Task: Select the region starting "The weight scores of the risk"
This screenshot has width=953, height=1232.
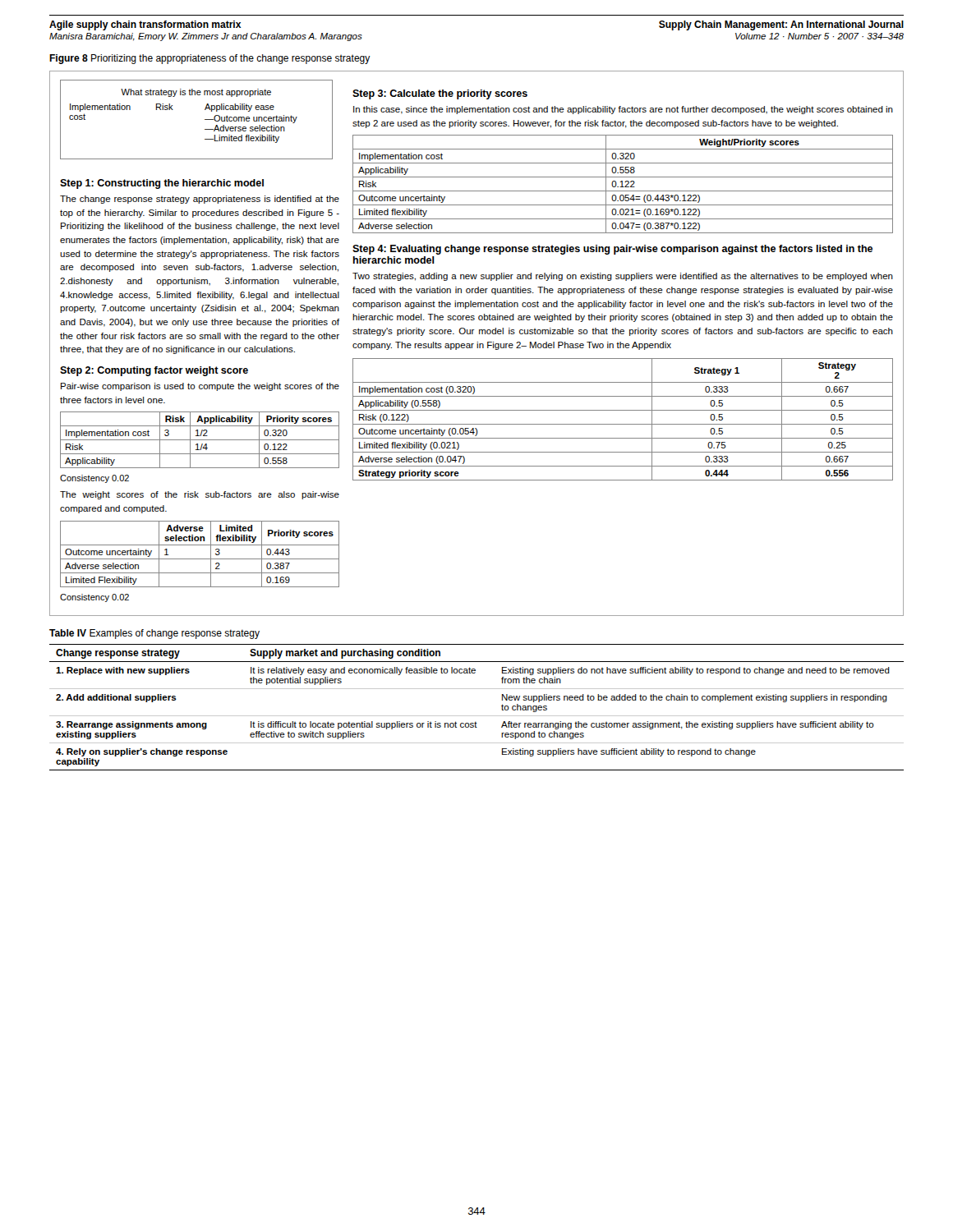Action: (200, 502)
